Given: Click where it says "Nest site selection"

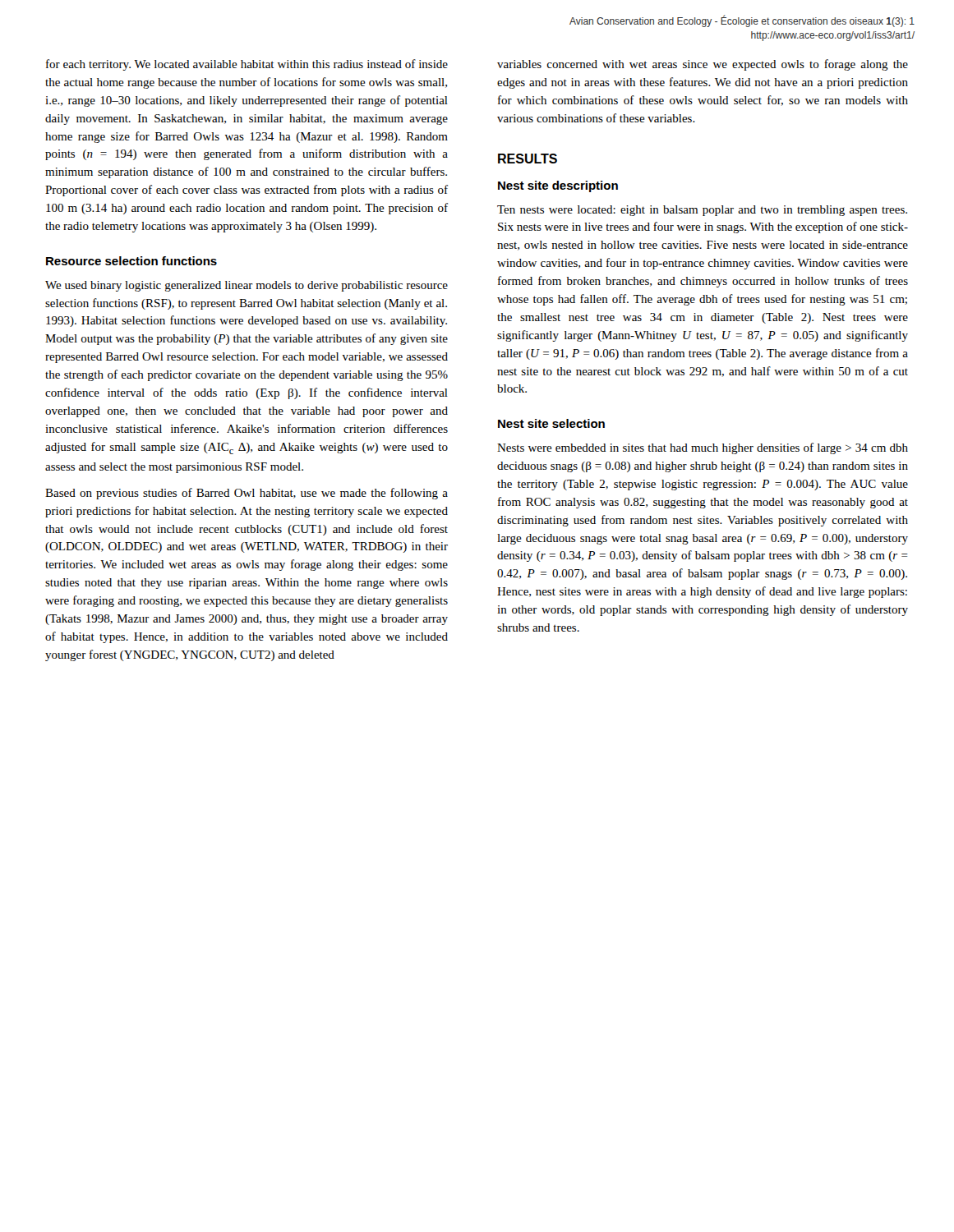Looking at the screenshot, I should pos(551,424).
